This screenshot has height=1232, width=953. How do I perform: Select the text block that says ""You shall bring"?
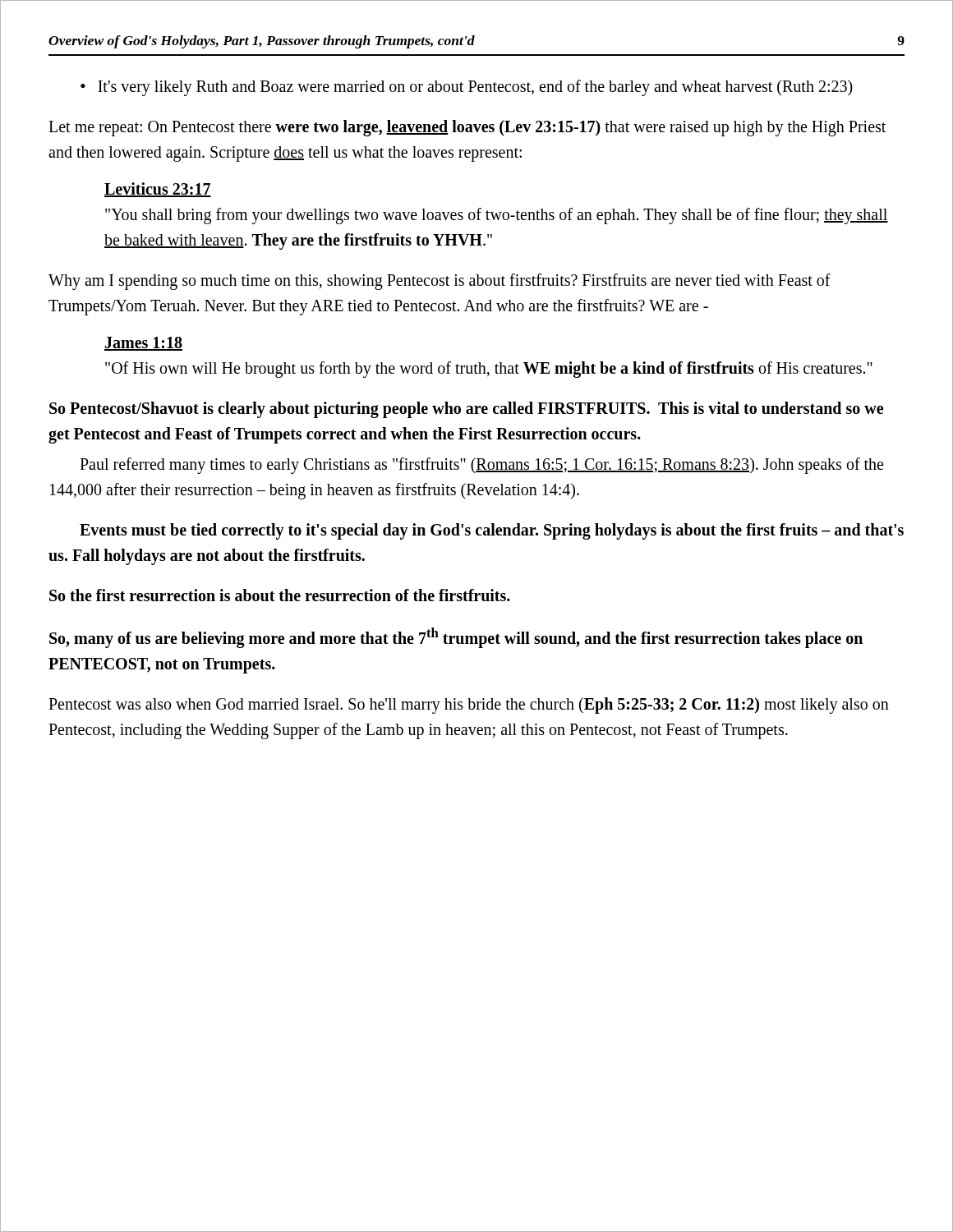pyautogui.click(x=496, y=227)
